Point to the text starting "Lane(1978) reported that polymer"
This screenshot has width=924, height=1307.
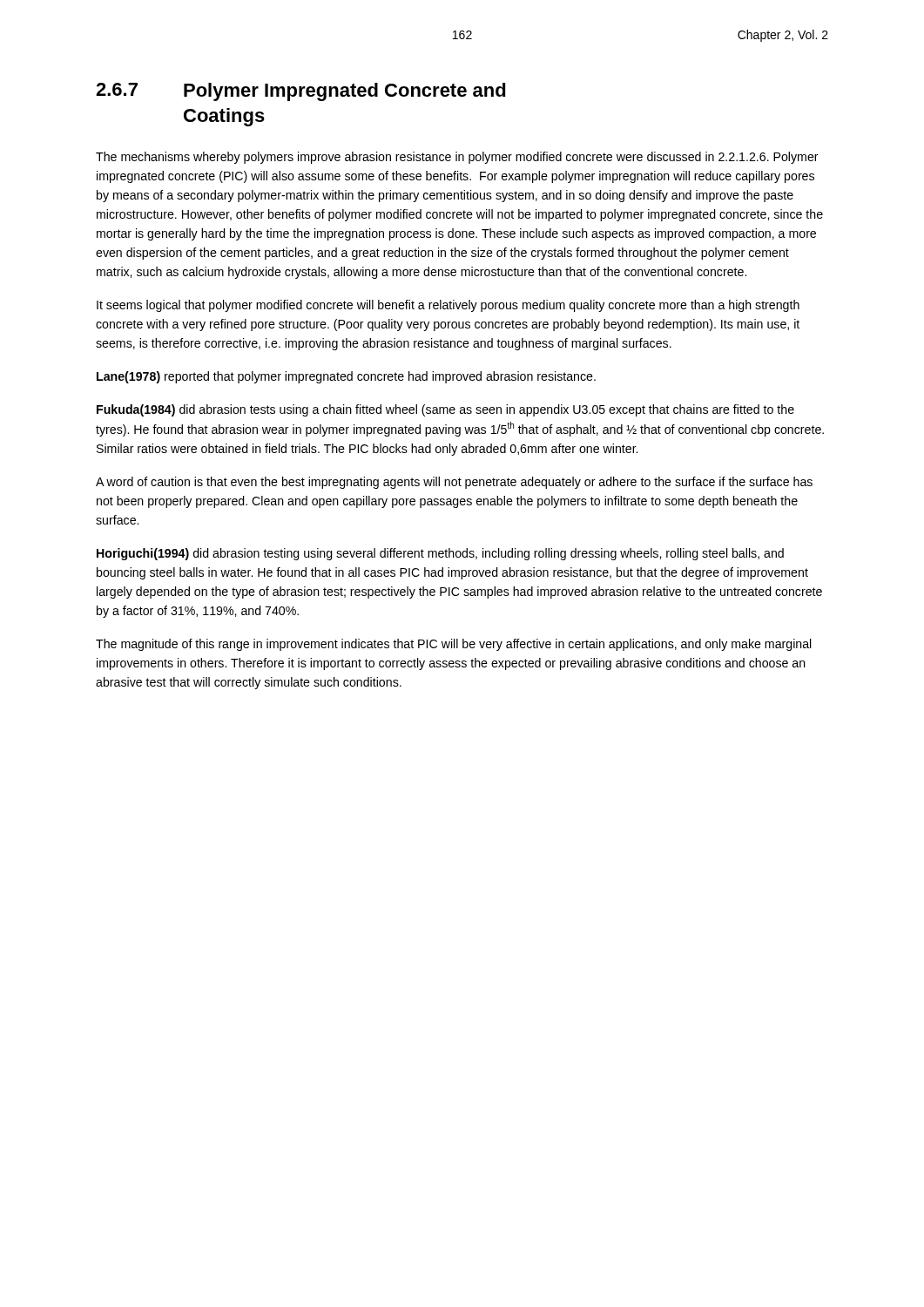346,377
